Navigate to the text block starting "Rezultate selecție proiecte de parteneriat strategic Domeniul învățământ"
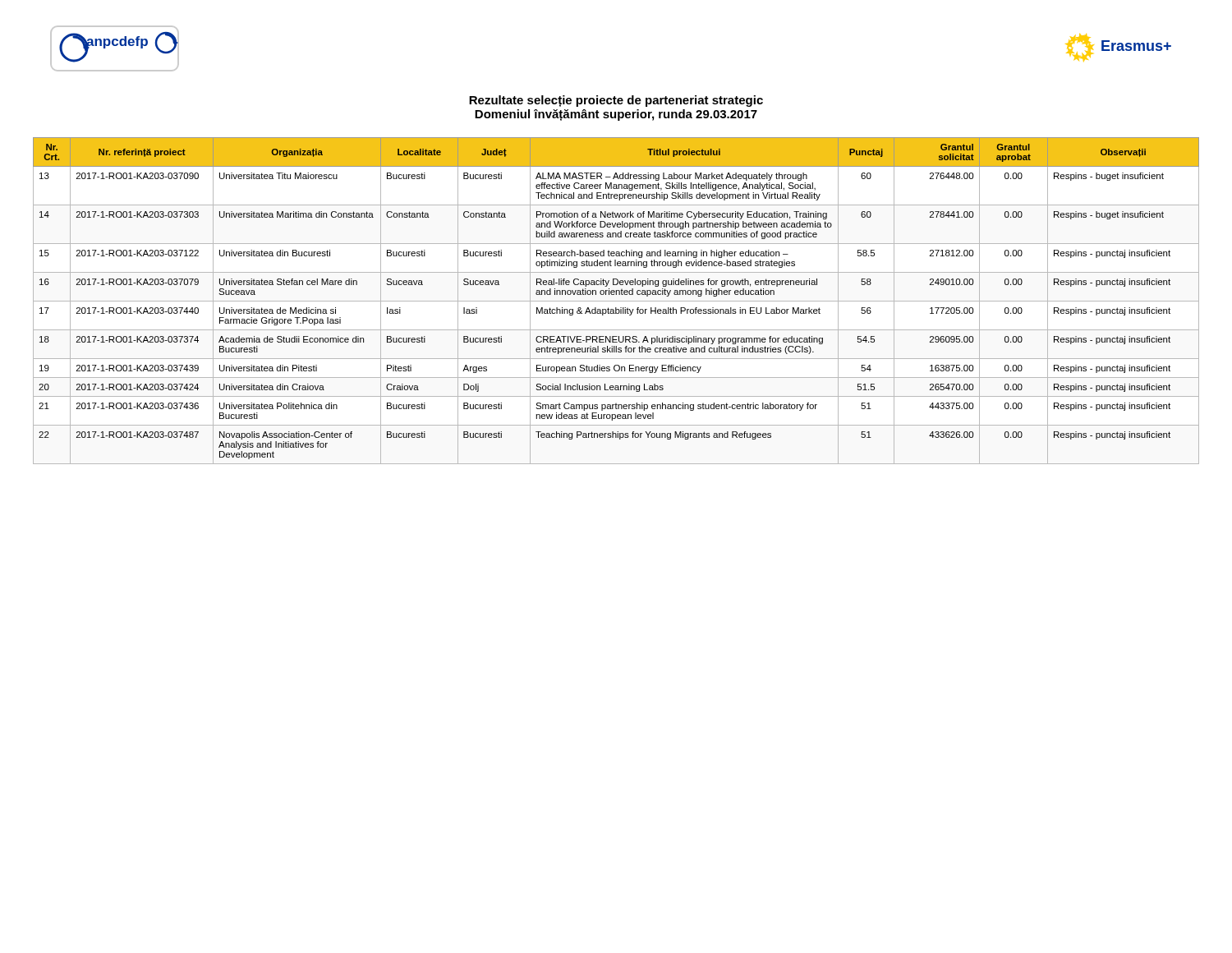The width and height of the screenshot is (1232, 953). point(616,107)
